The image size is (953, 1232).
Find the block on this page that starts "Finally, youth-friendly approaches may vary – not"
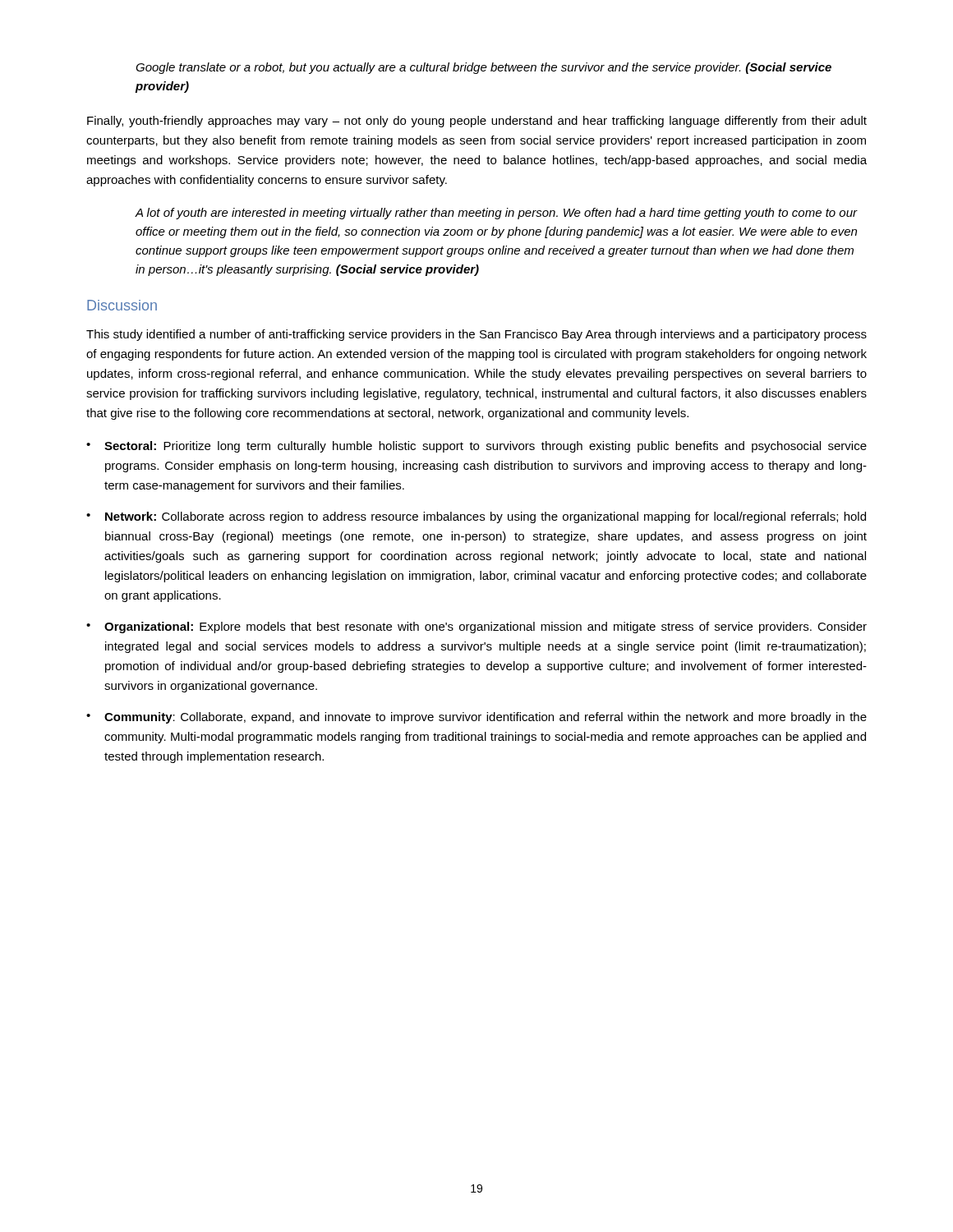pyautogui.click(x=476, y=150)
